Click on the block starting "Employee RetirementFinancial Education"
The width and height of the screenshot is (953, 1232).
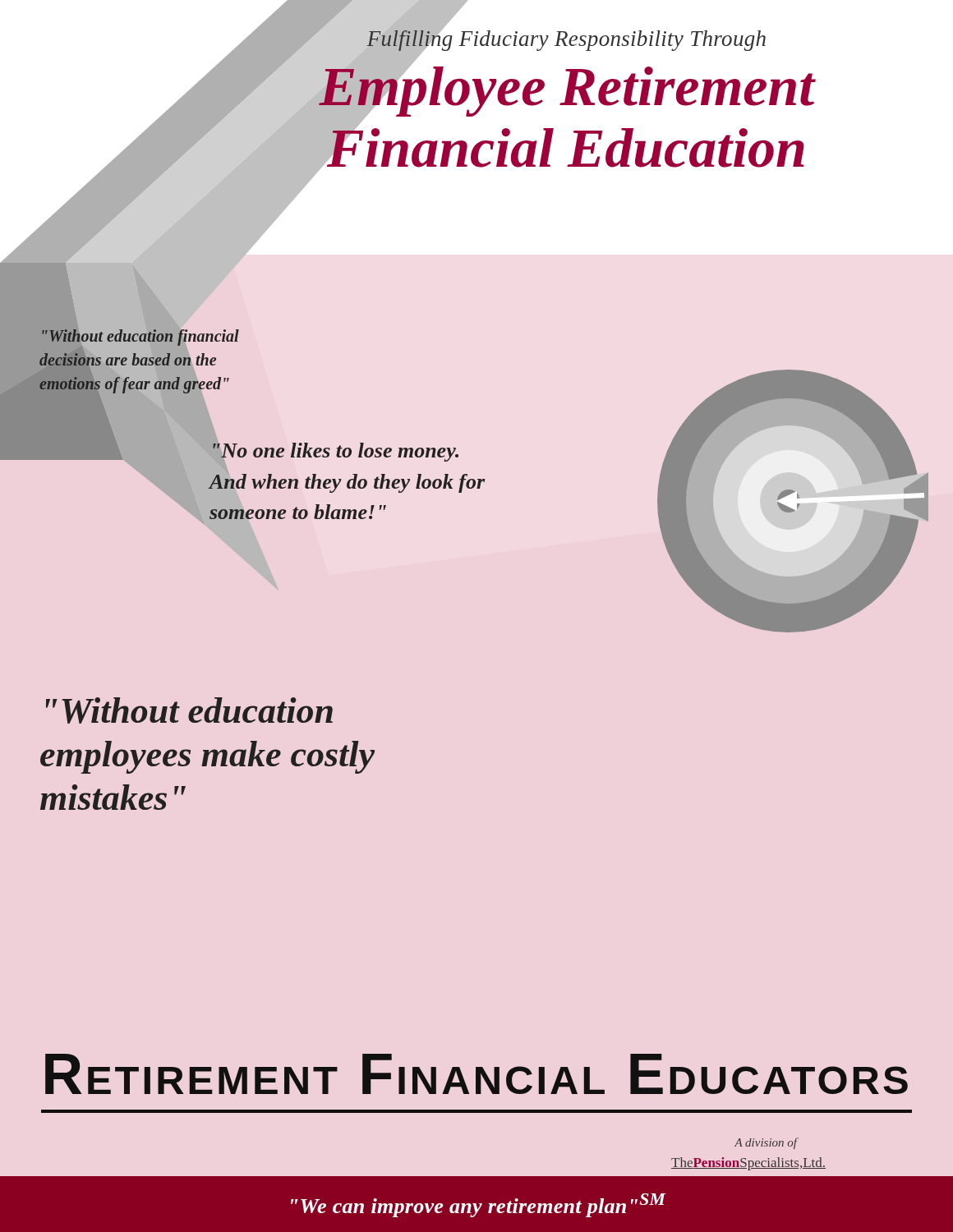pyautogui.click(x=567, y=117)
